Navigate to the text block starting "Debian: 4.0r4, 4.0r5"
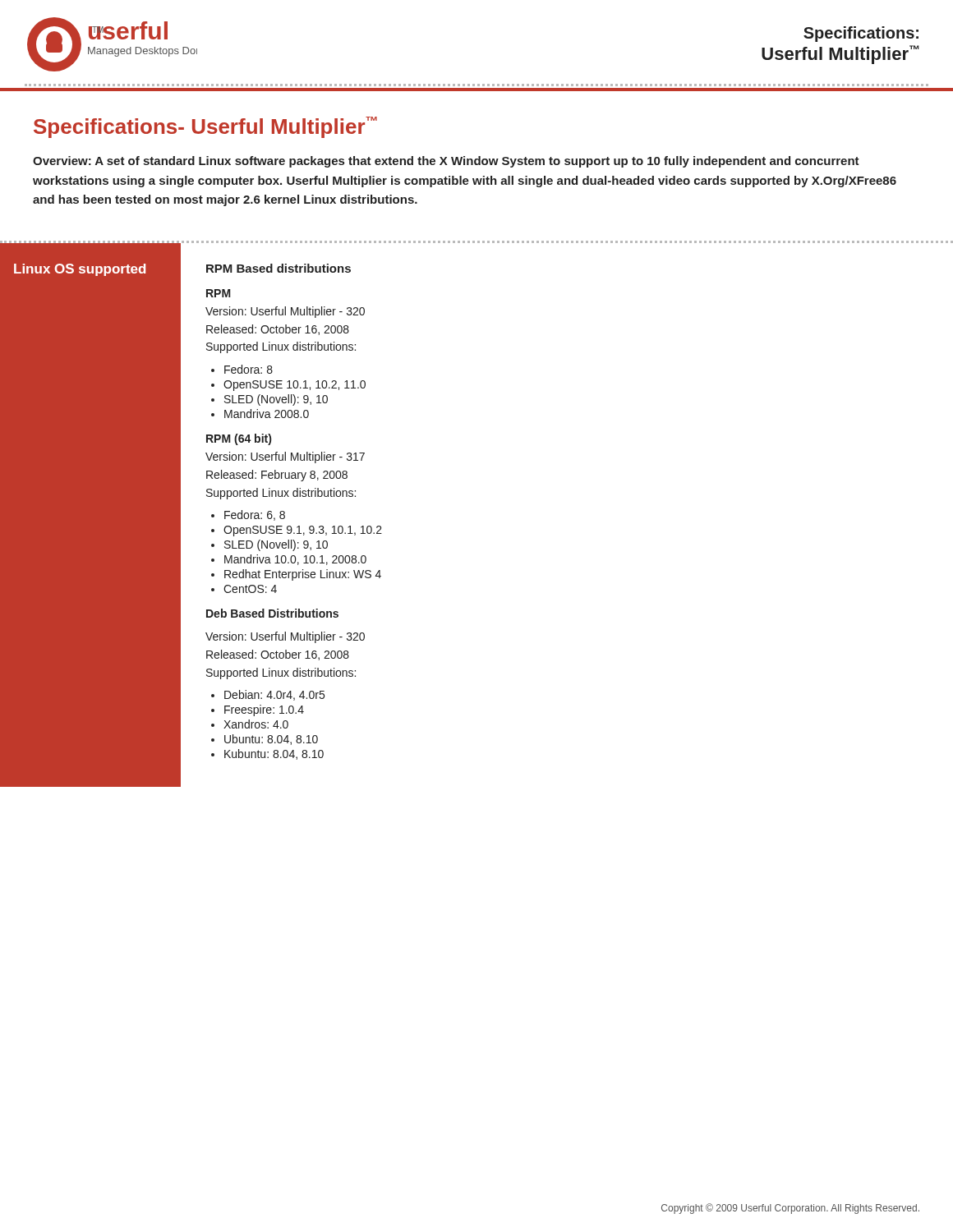The image size is (953, 1232). (274, 695)
